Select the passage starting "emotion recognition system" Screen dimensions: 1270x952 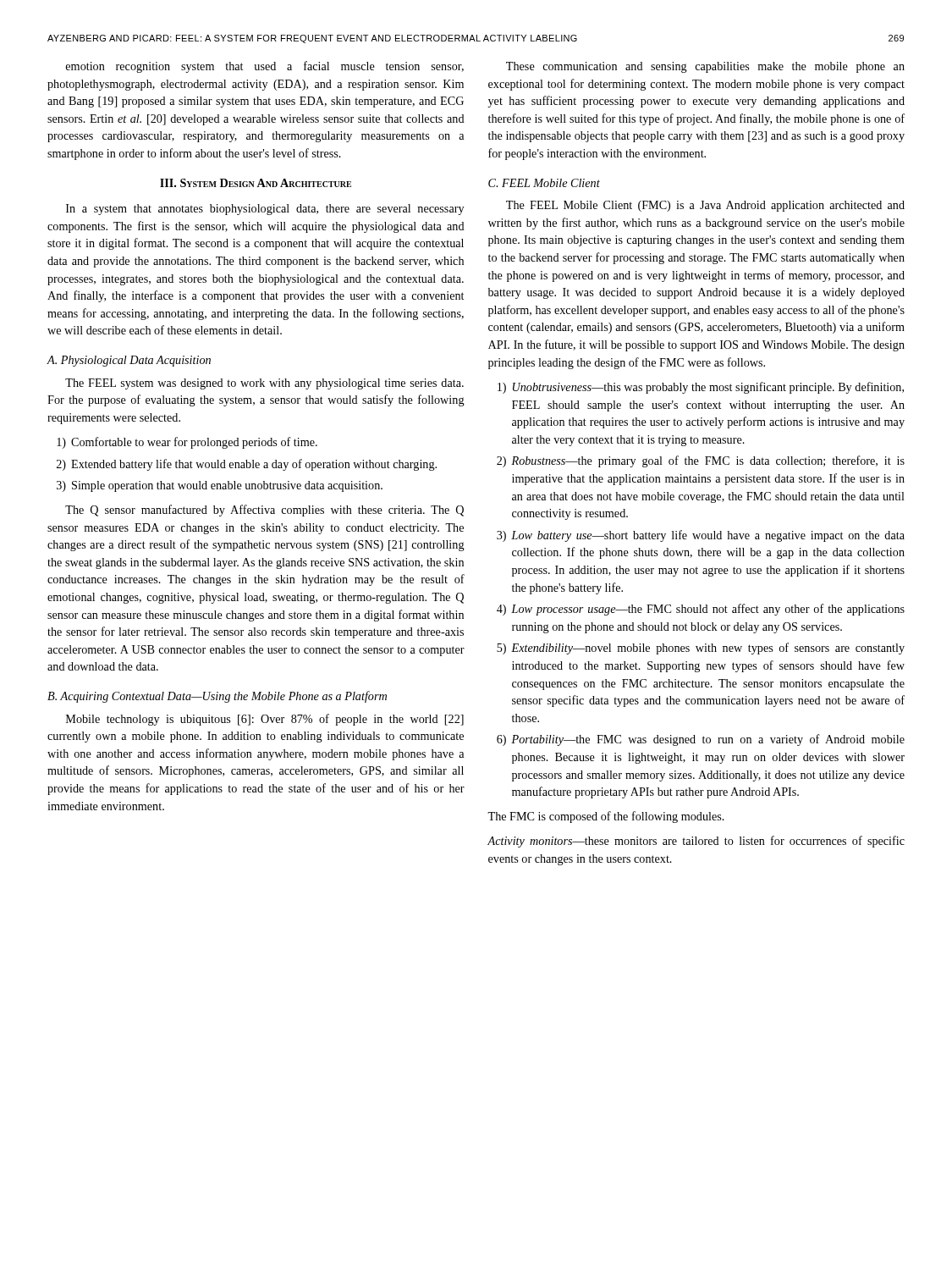(256, 110)
